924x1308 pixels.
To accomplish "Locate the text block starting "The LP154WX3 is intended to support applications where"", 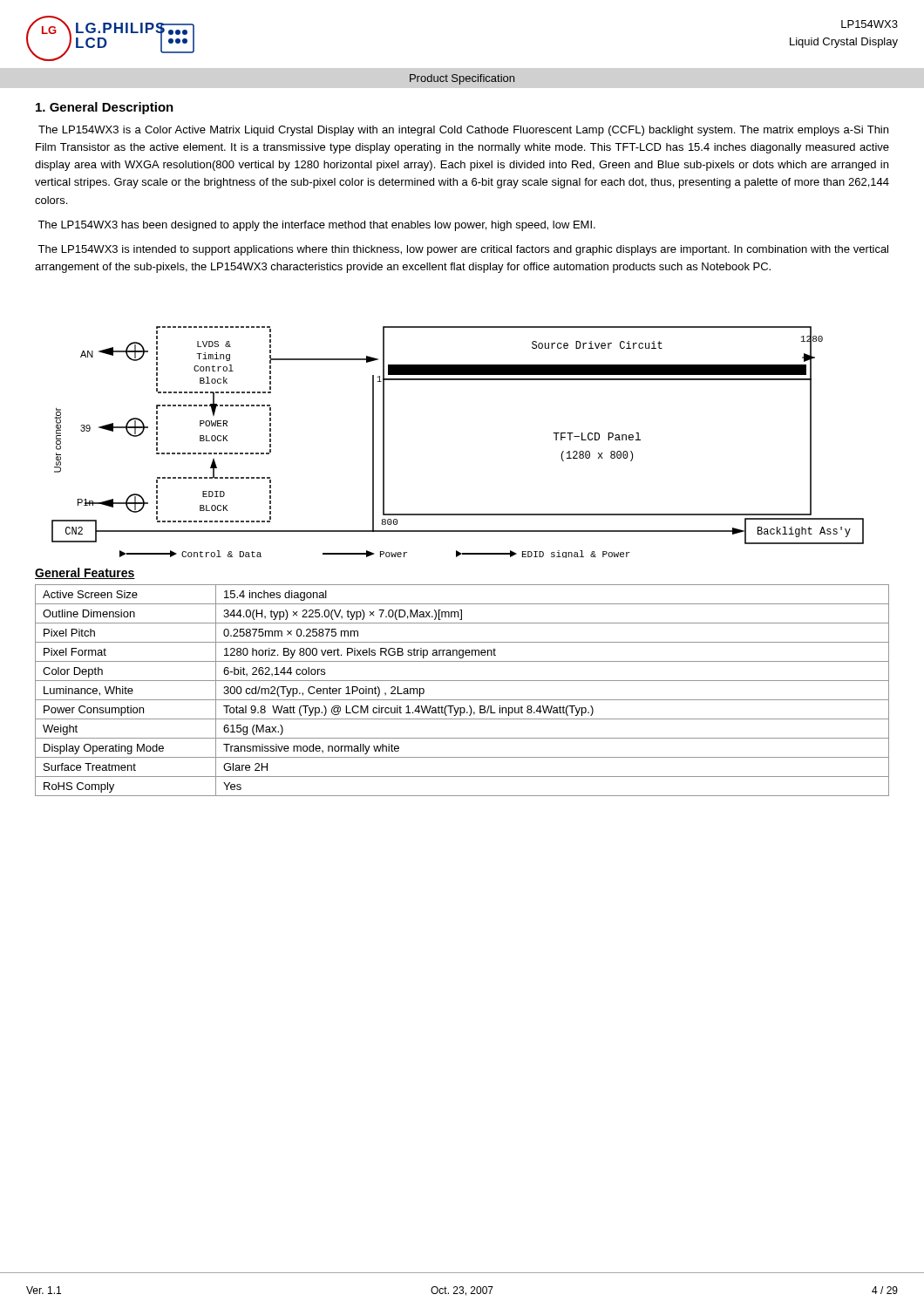I will tap(462, 258).
